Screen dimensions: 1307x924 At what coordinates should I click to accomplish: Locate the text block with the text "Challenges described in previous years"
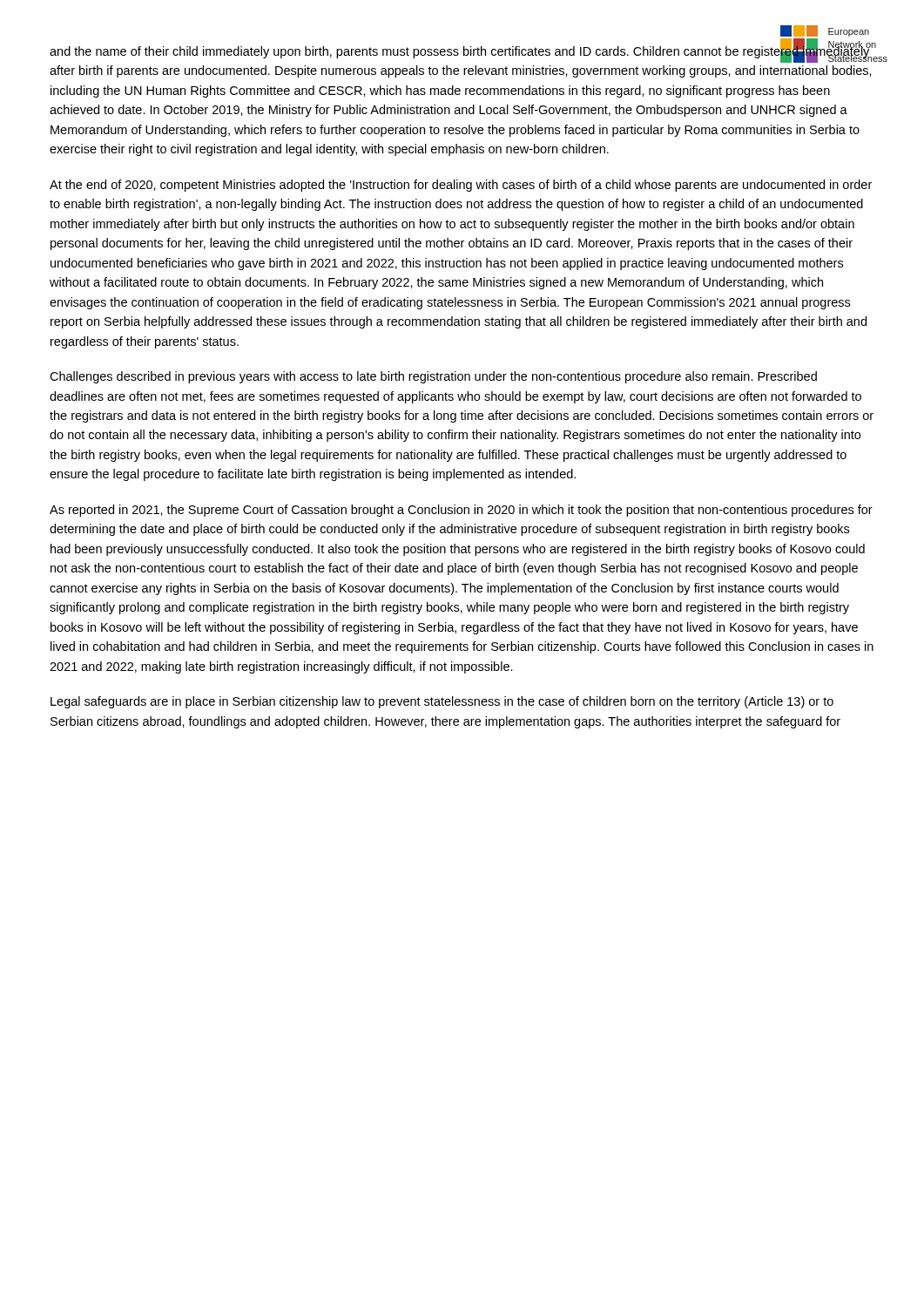pyautogui.click(x=462, y=425)
